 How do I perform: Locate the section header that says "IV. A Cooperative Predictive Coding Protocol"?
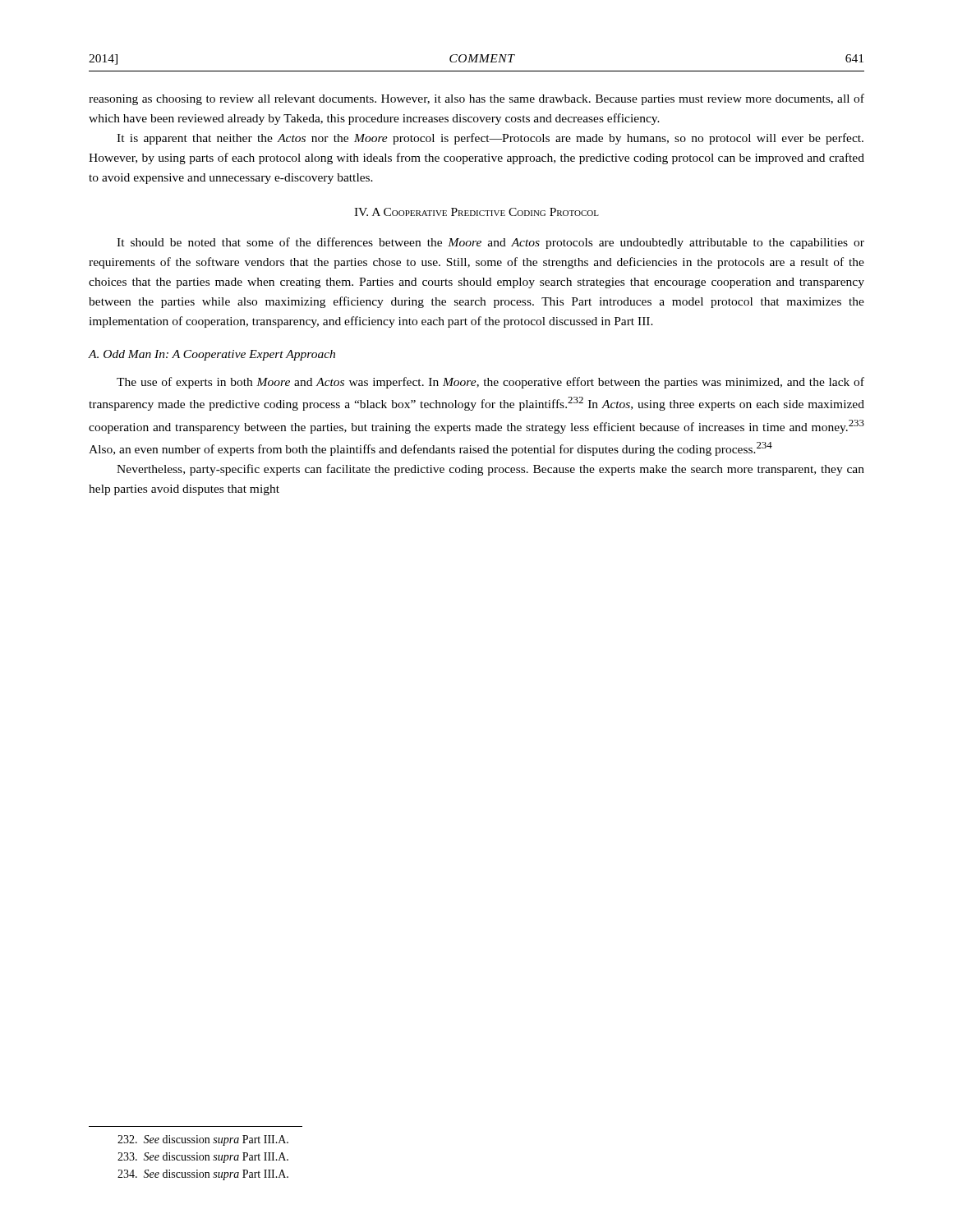(476, 212)
